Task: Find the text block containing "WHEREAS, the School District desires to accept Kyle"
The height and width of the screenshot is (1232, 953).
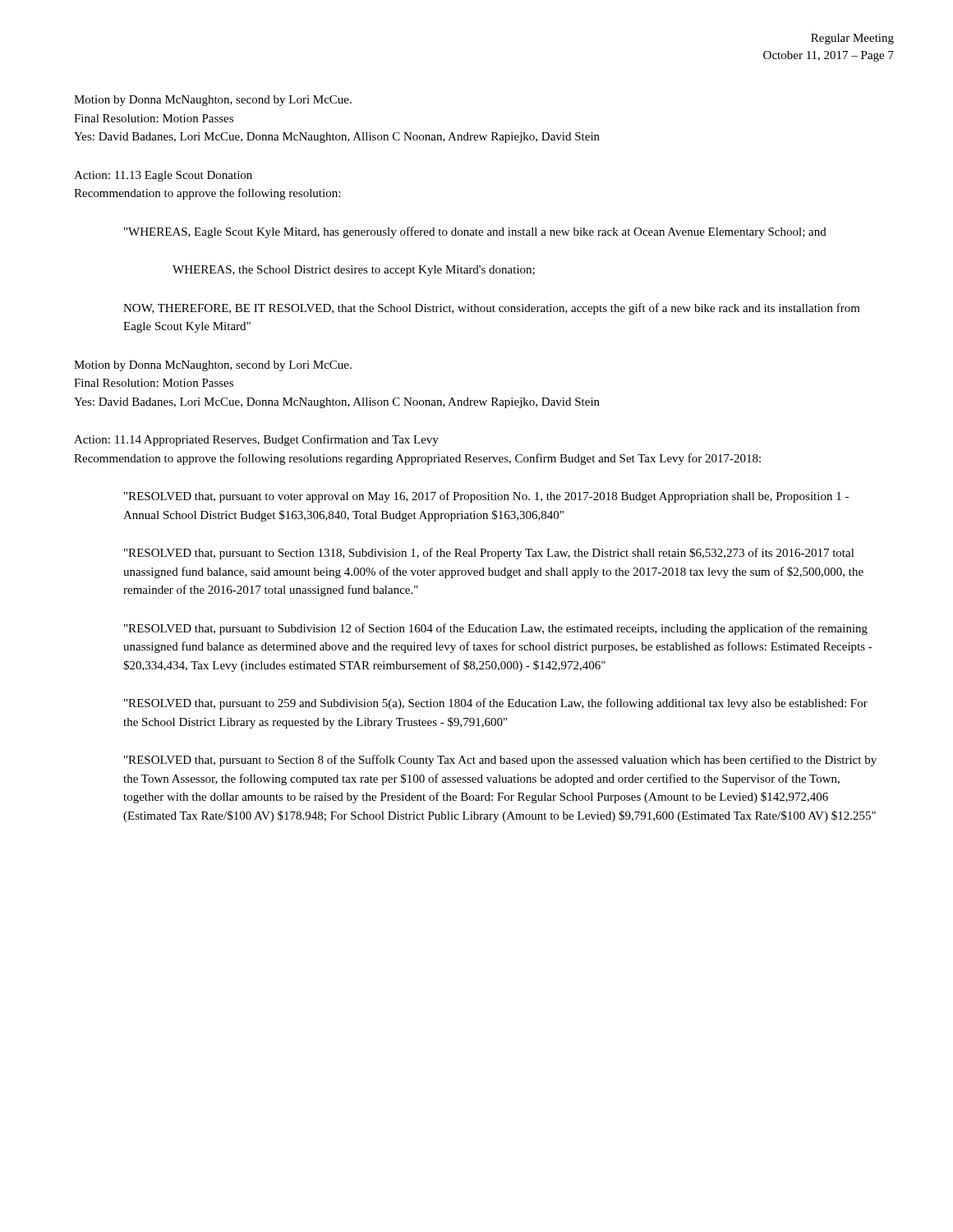Action: pos(526,270)
